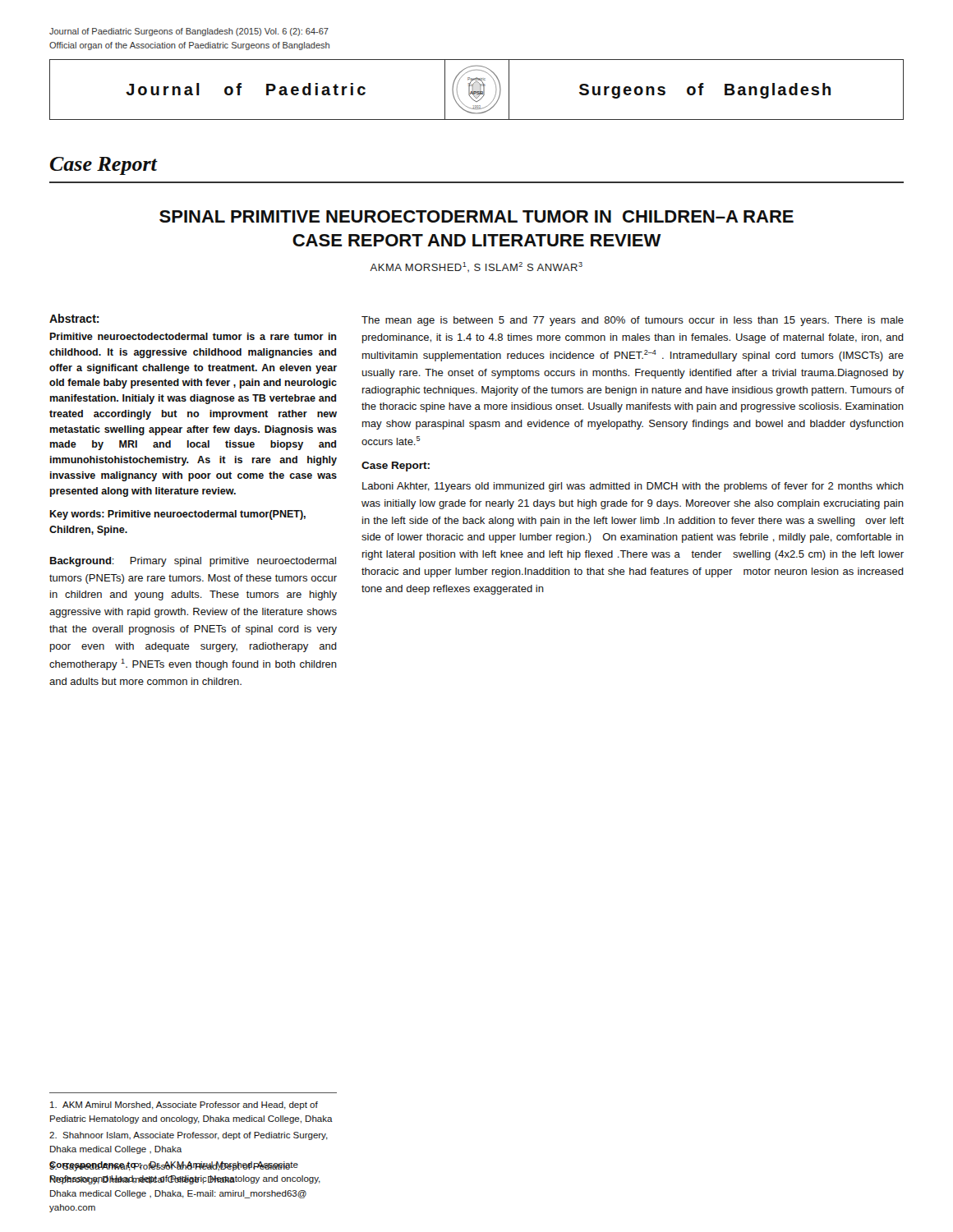Find the footnote that says "Sayeeda Anwar, Professor and Head,Dept of Pediatric Nephrology,"
The image size is (953, 1232).
point(170,1173)
